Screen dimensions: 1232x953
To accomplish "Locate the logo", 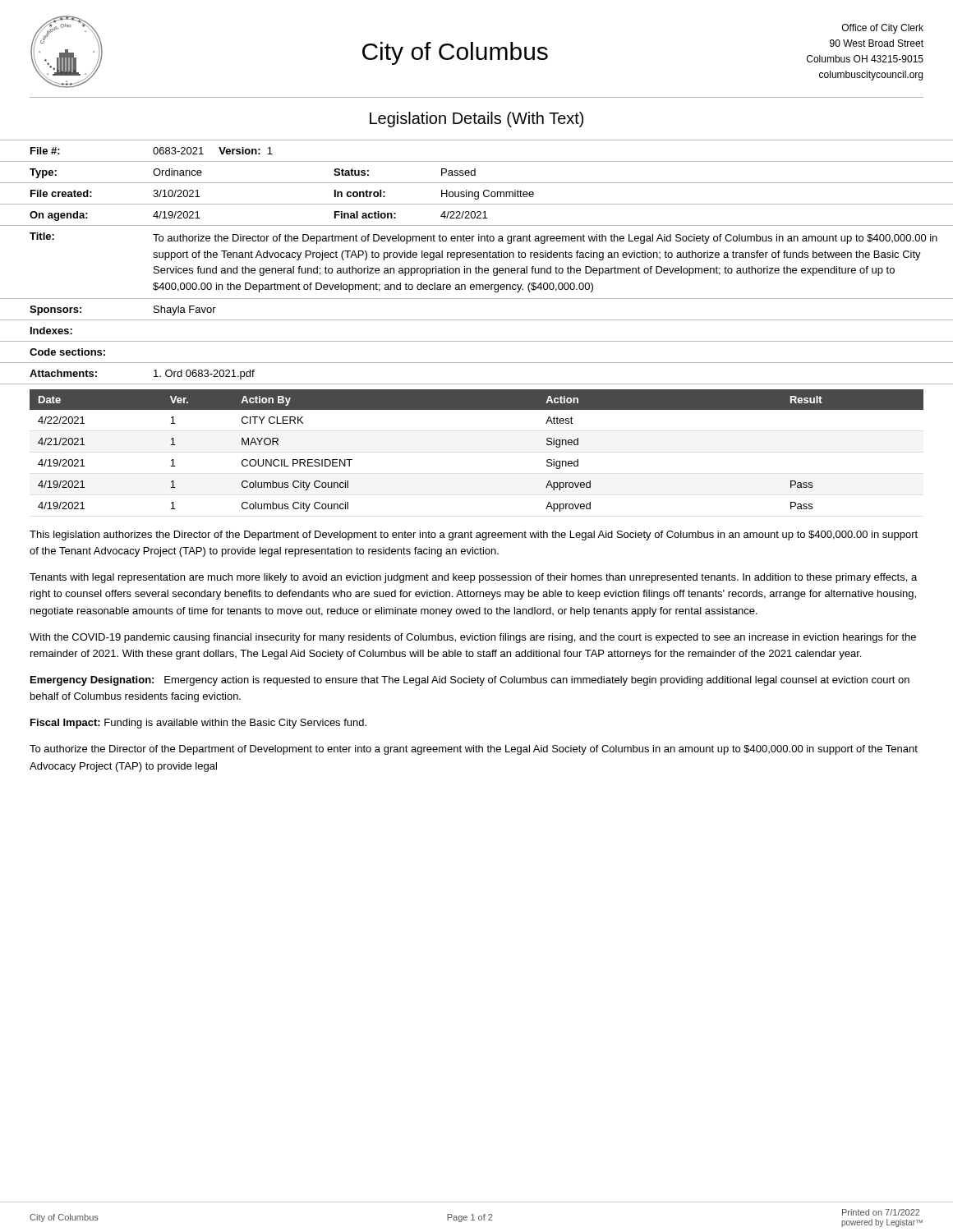I will pyautogui.click(x=67, y=52).
